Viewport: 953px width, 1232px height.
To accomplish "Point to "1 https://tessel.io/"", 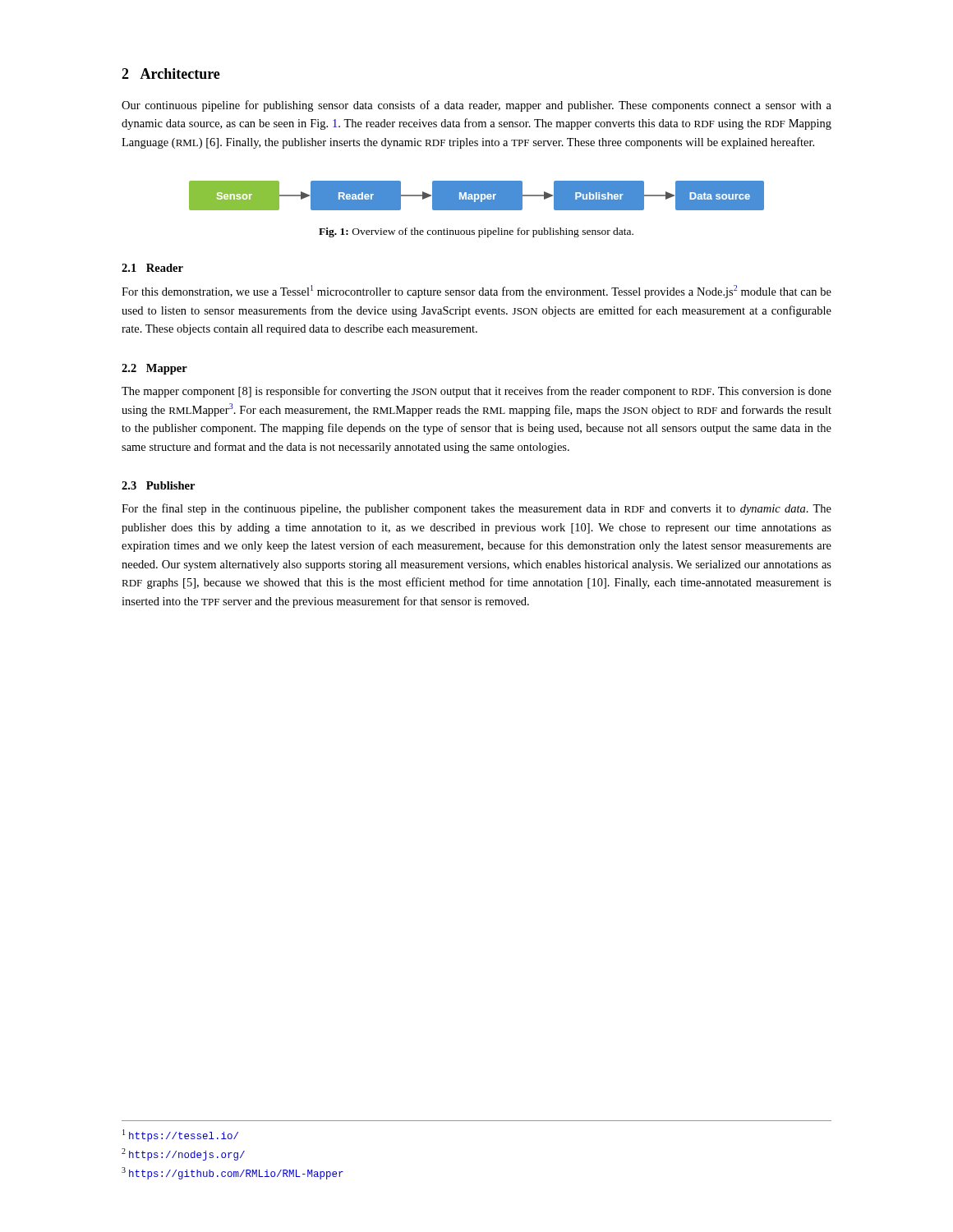I will pos(180,1135).
